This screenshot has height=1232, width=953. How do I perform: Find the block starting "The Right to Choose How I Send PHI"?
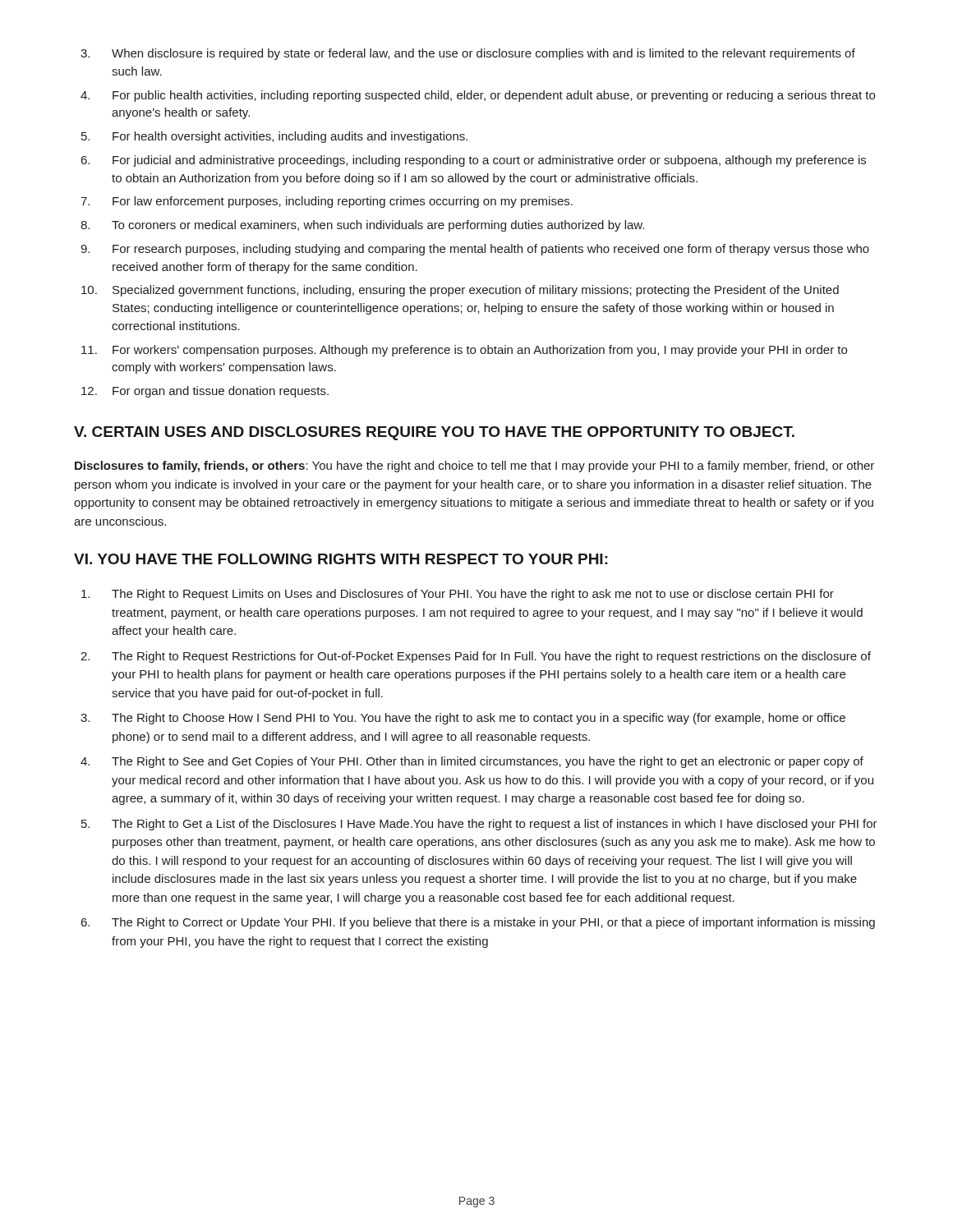tap(479, 727)
